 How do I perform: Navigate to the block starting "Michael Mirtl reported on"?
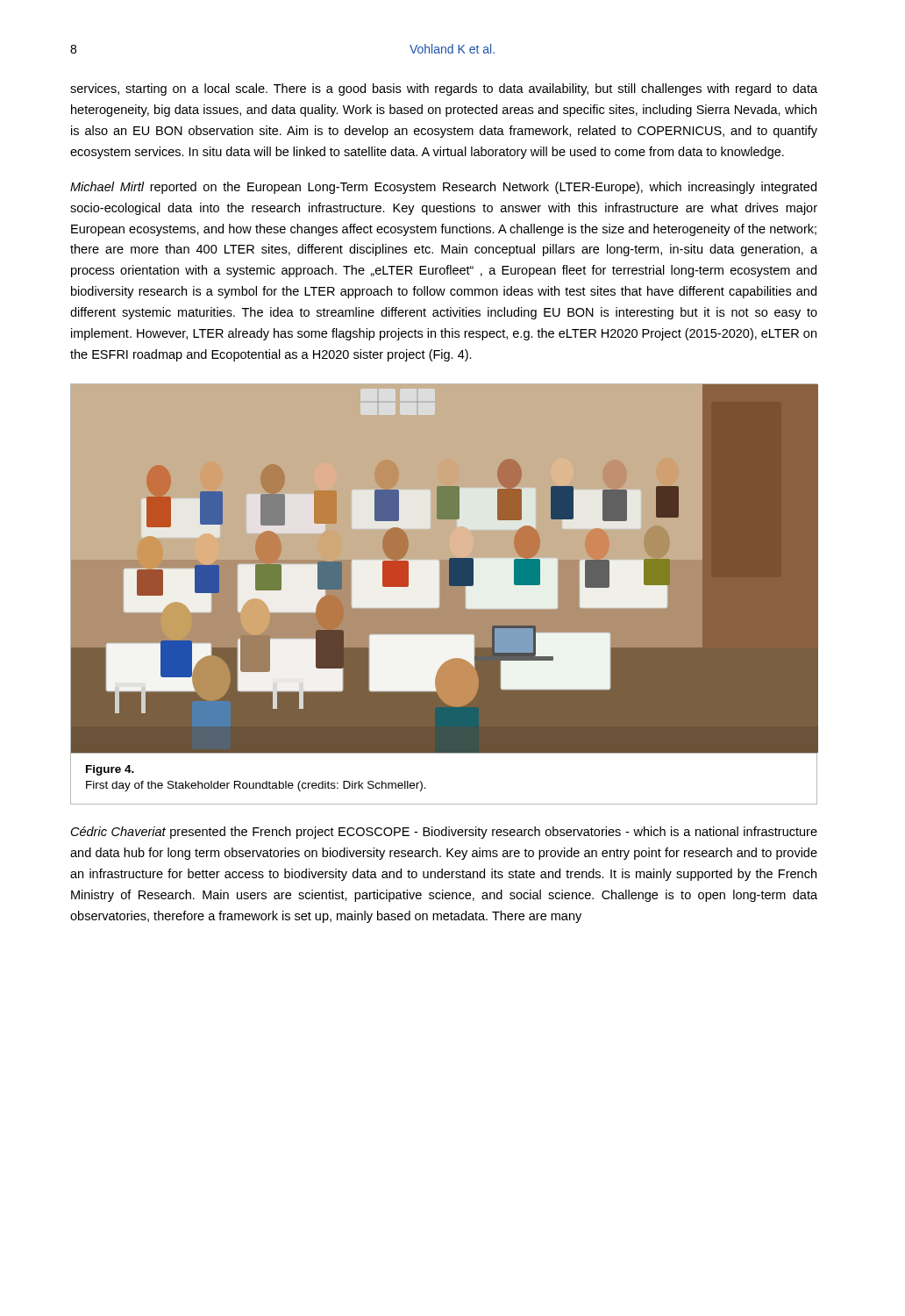click(444, 271)
